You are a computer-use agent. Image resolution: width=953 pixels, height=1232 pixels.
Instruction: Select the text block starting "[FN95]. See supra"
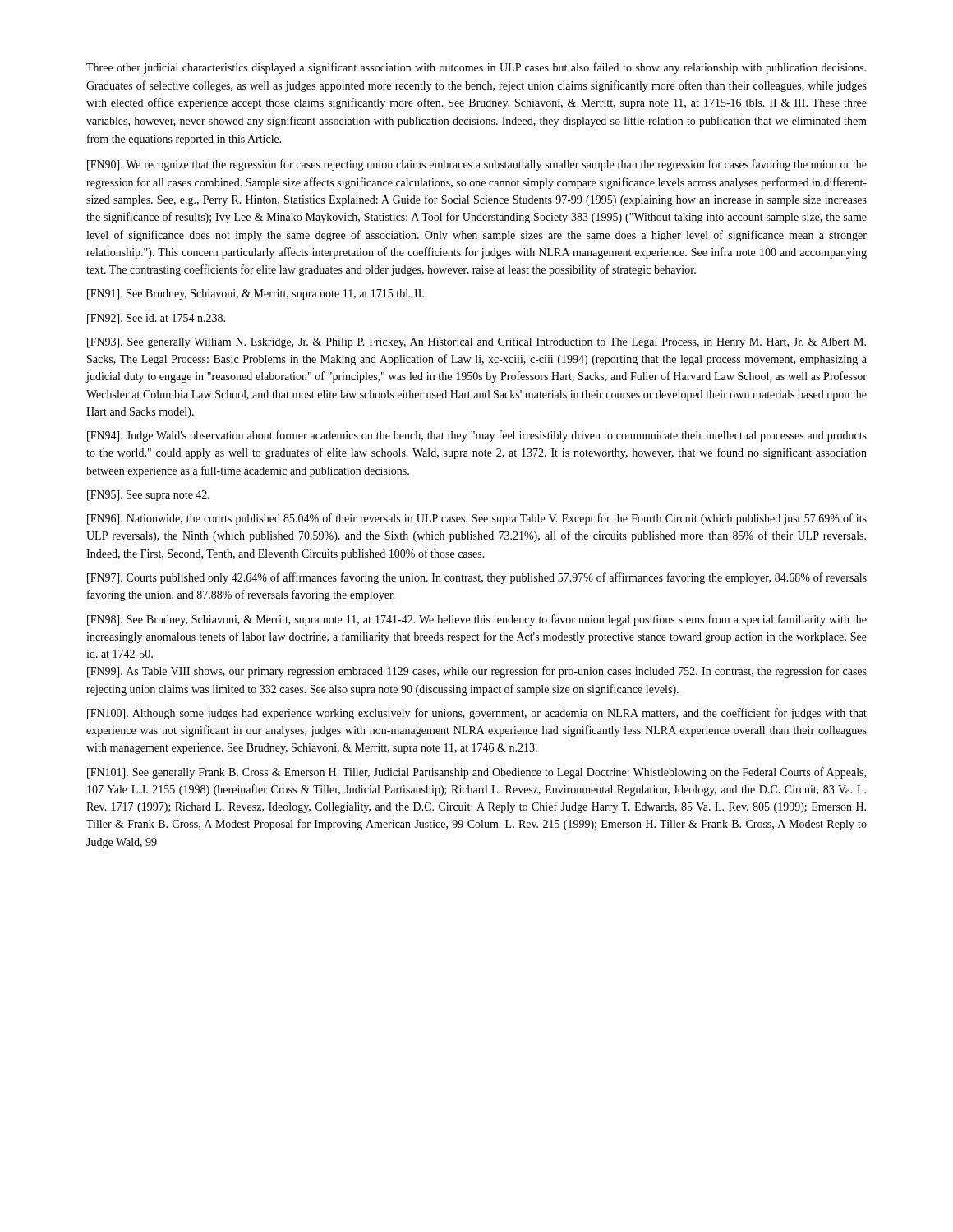click(148, 495)
